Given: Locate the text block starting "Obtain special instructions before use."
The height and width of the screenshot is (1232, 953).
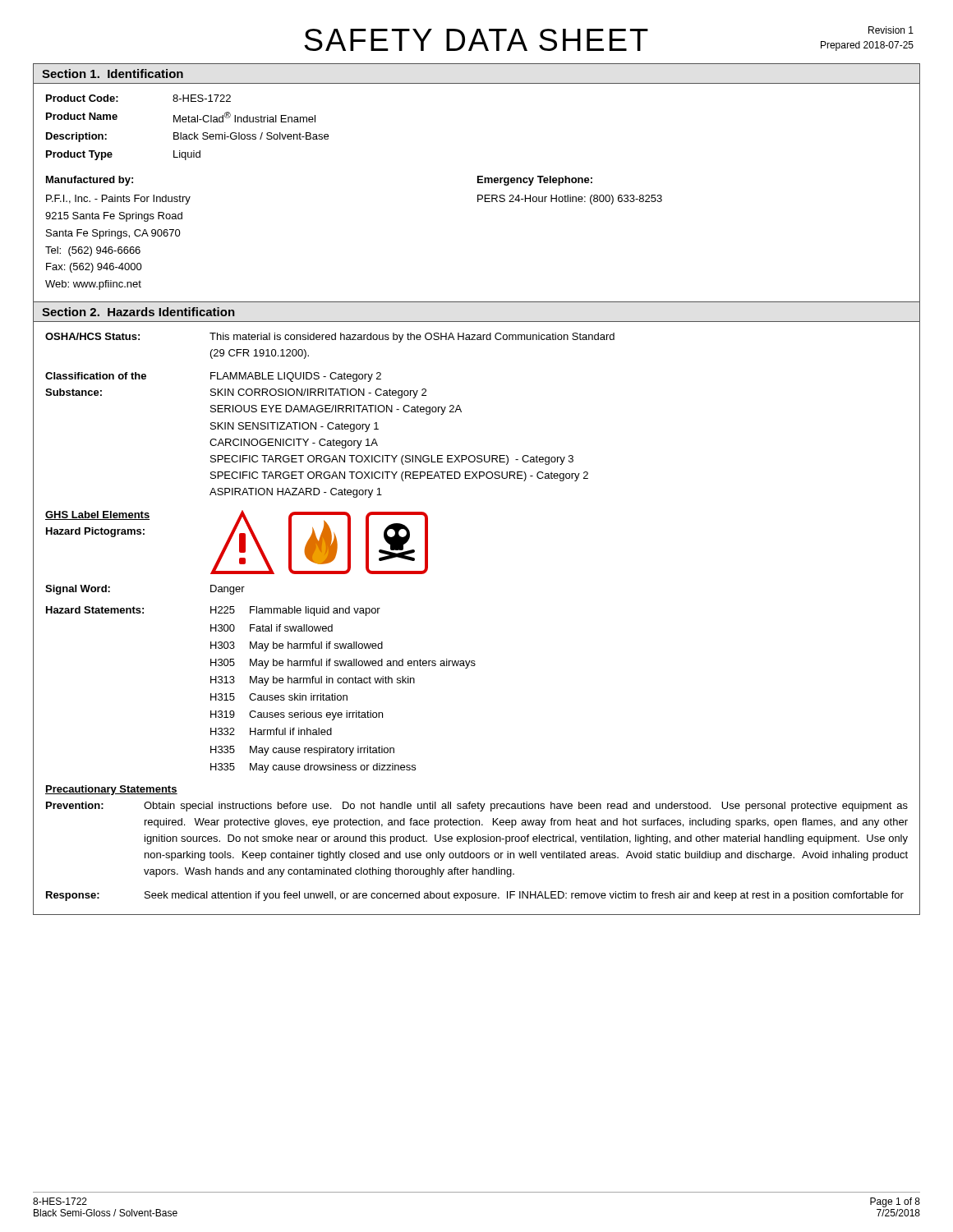Looking at the screenshot, I should tap(526, 838).
